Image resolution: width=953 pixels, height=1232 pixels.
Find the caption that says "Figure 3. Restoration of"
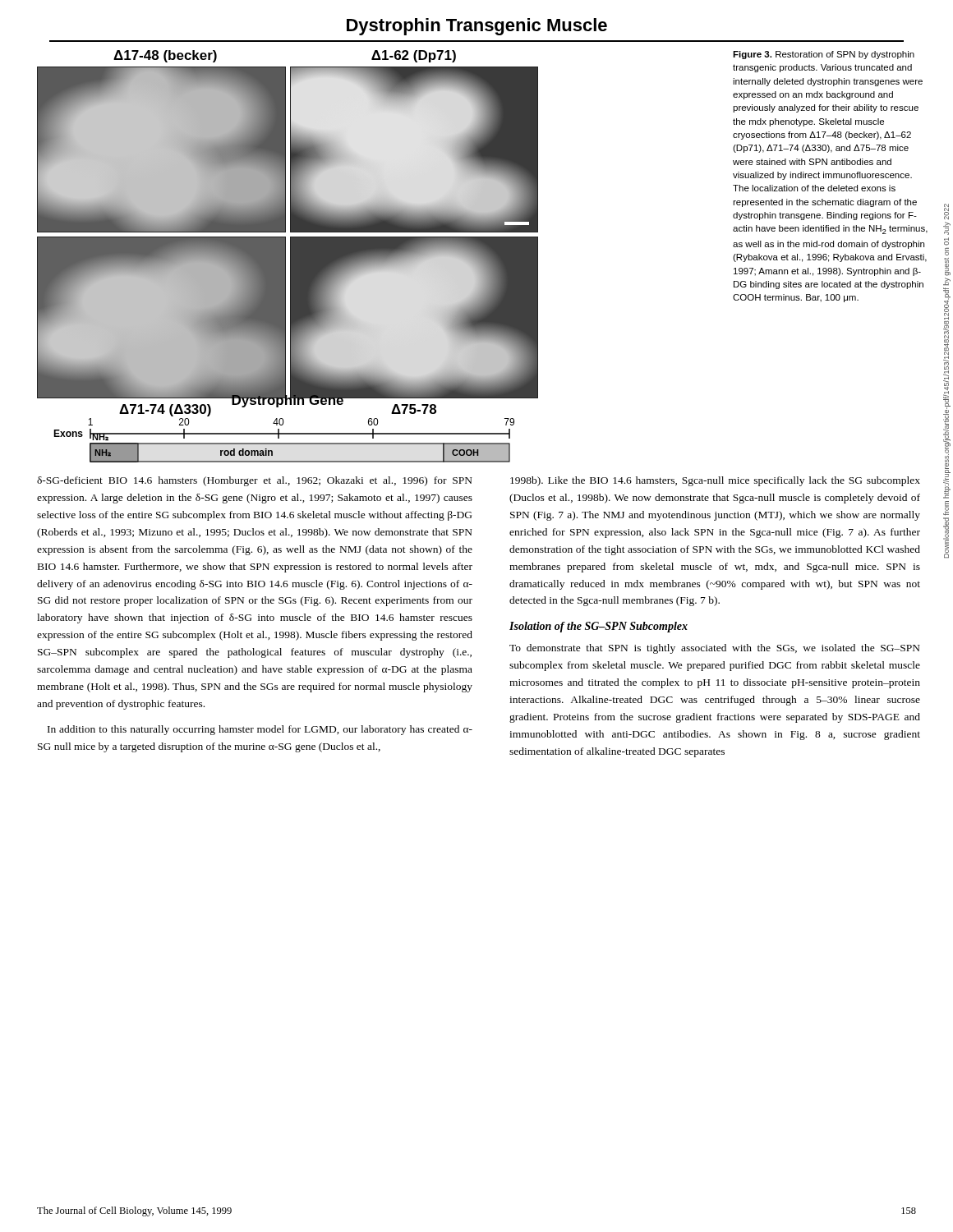[x=830, y=176]
